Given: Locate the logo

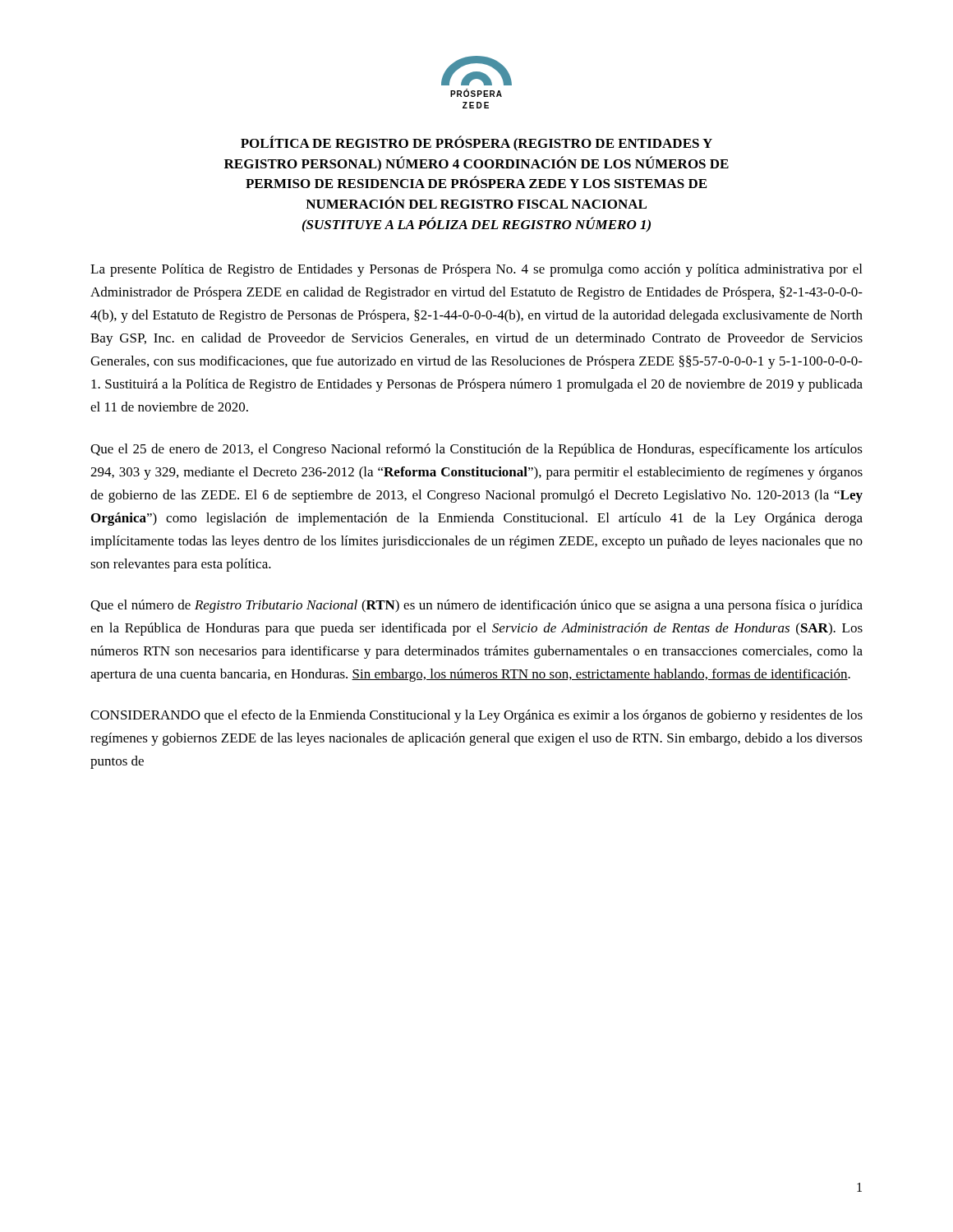Looking at the screenshot, I should coord(476,84).
